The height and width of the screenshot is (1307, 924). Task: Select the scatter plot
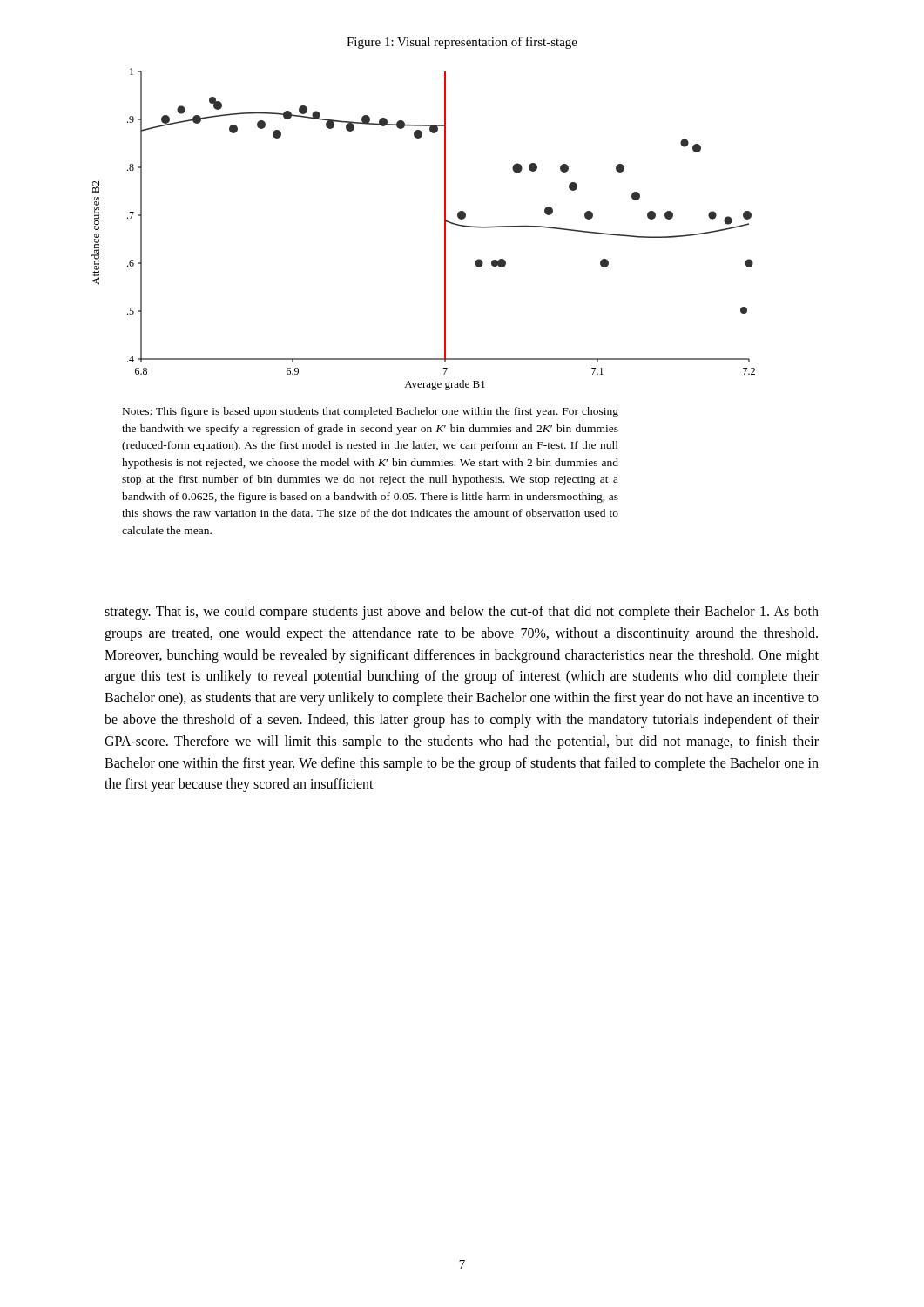click(x=427, y=228)
